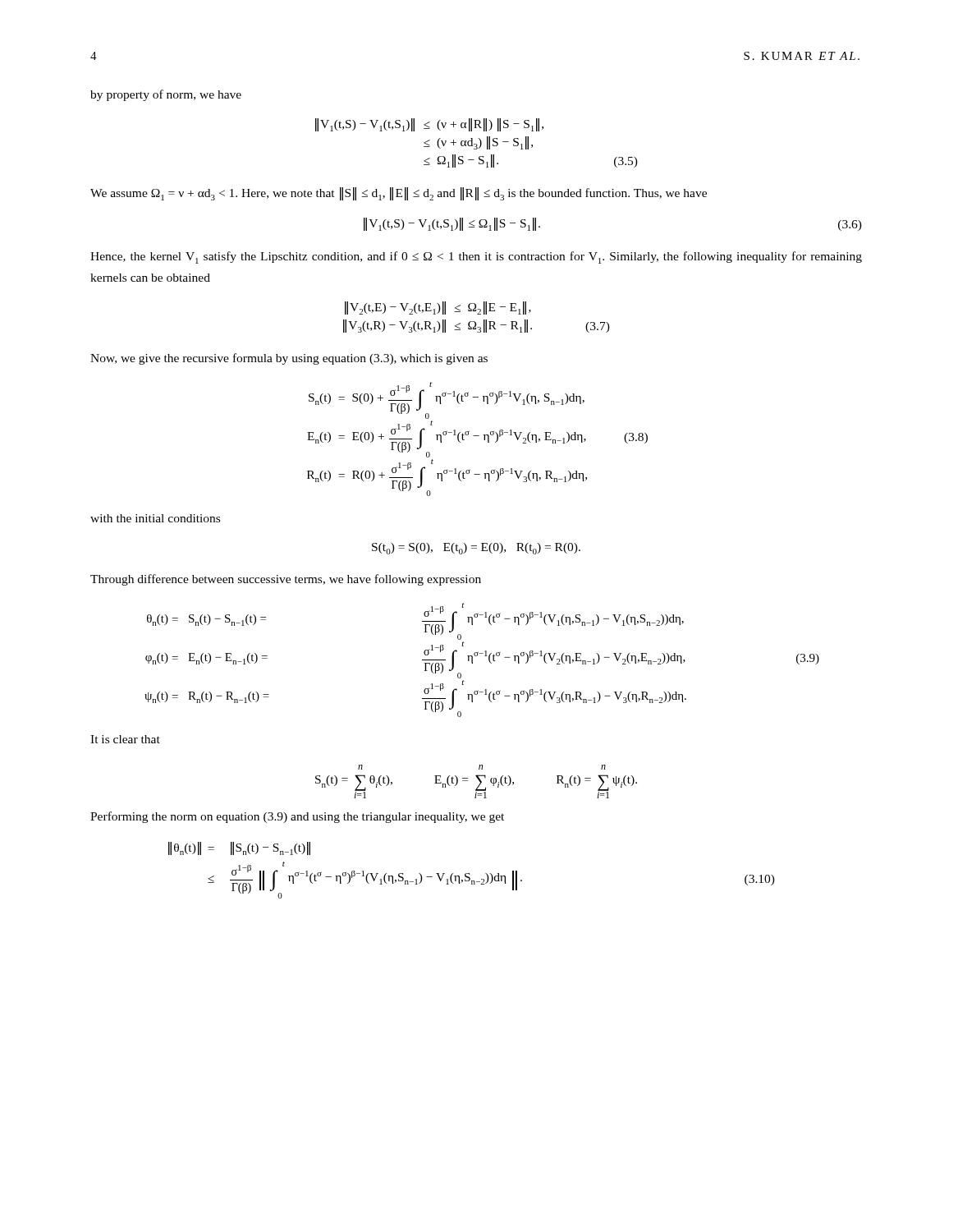Point to the region starting "Sn(t) = n∑i=1θi(t), En(t) = n∑i=1φi(t), Rn(t) ="
Image resolution: width=958 pixels, height=1232 pixels.
coord(476,781)
